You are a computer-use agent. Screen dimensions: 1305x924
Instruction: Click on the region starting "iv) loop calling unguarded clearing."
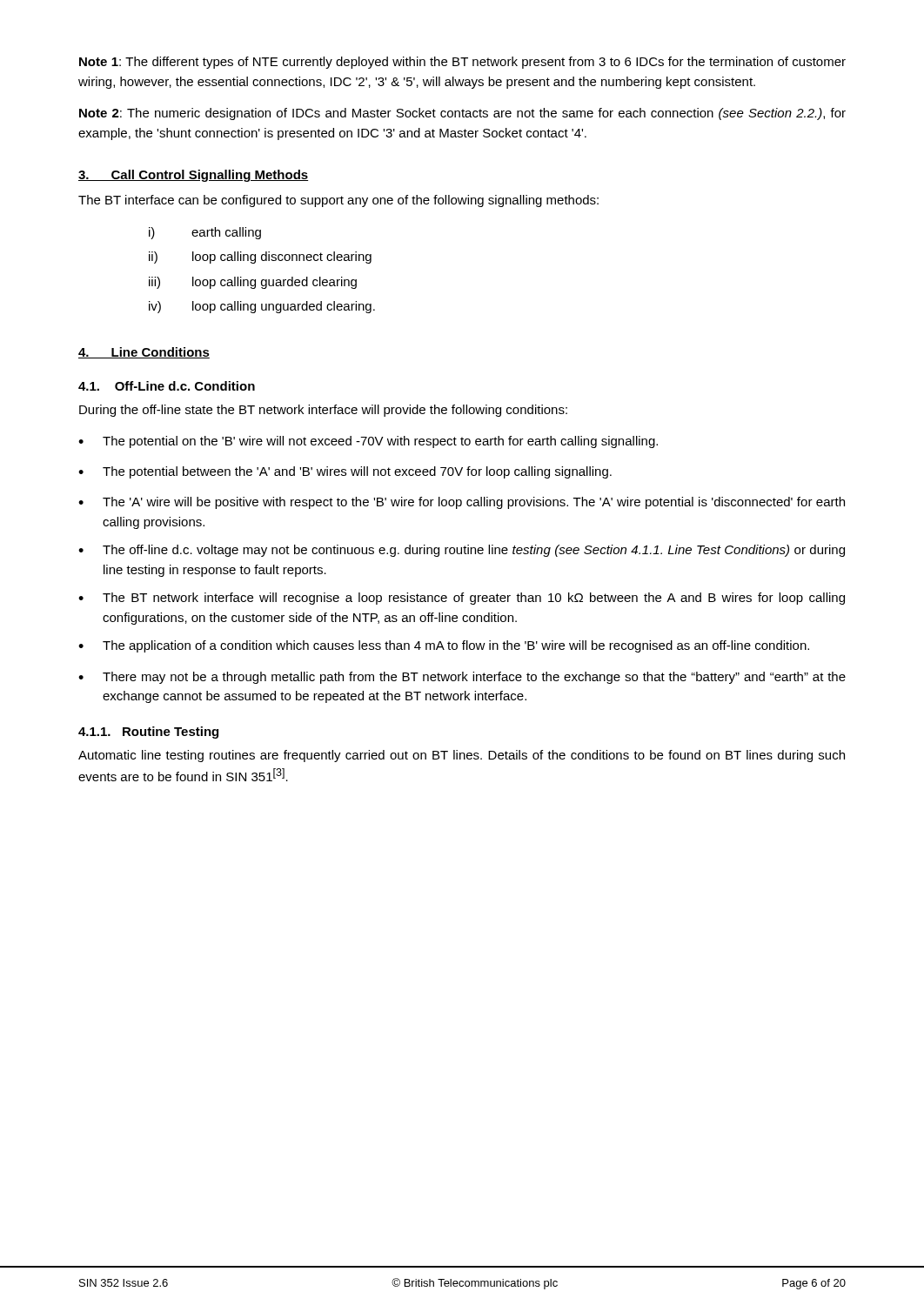(x=262, y=306)
